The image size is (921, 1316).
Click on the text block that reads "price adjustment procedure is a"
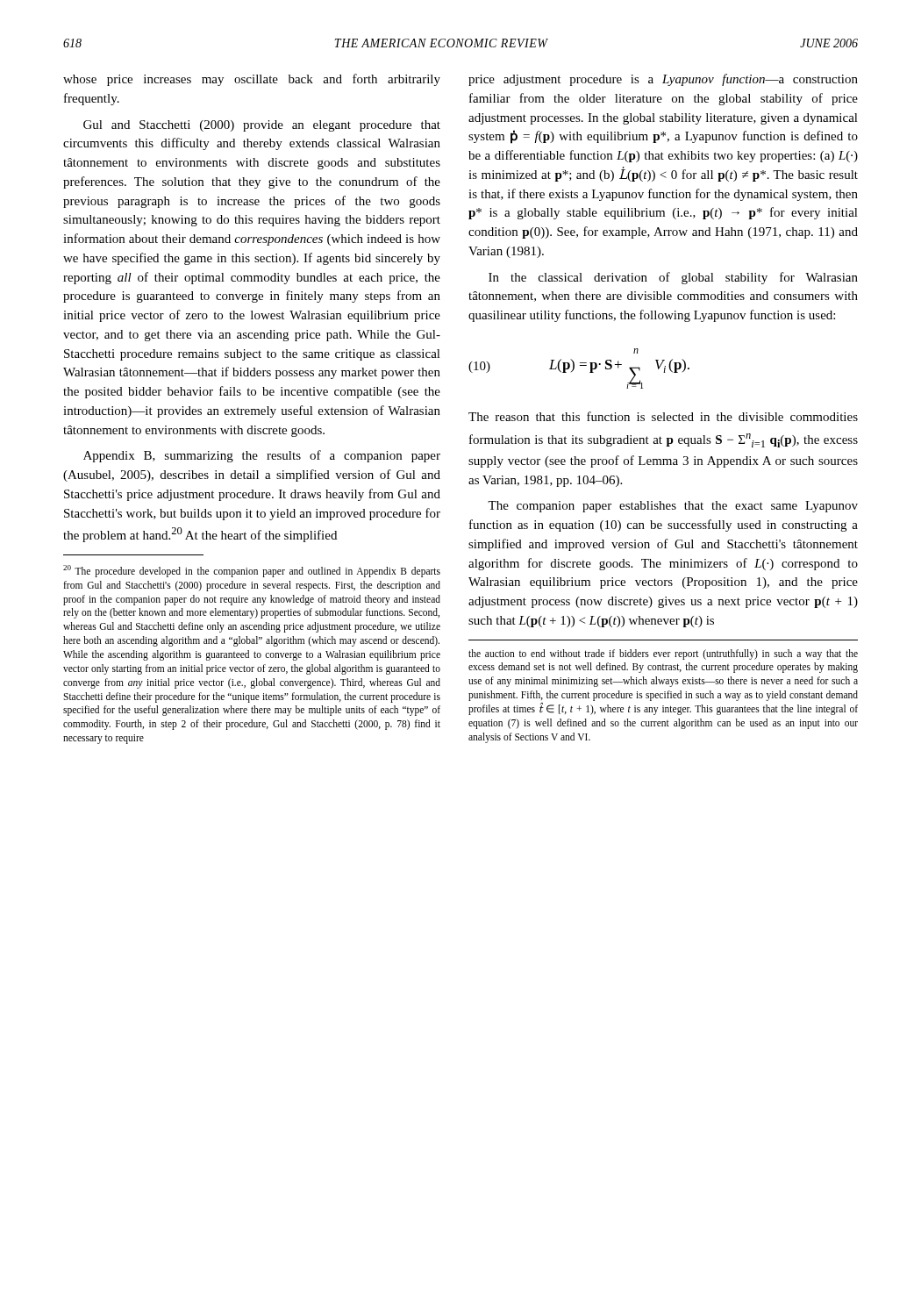[663, 198]
